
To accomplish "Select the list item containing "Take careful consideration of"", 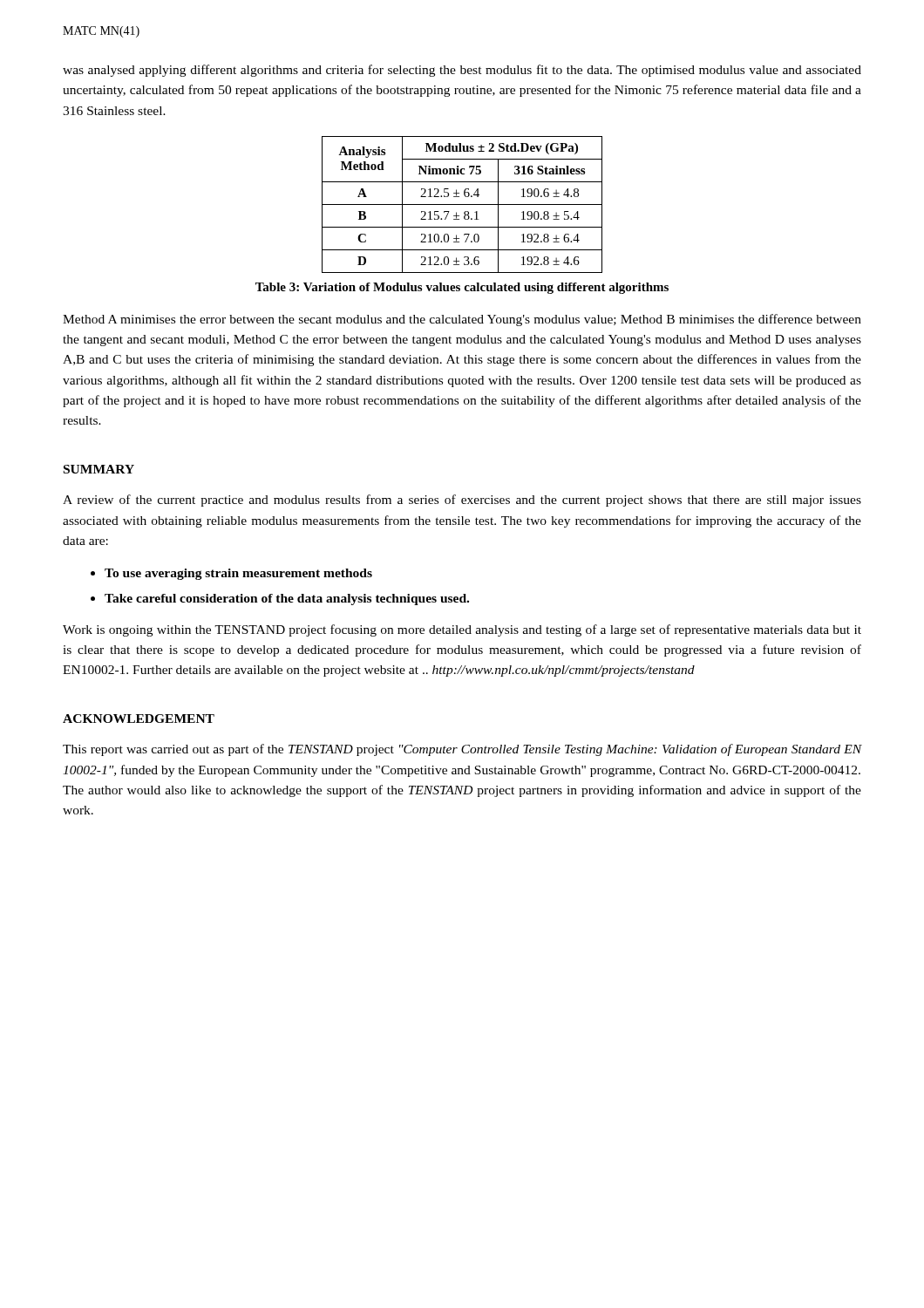I will [287, 598].
